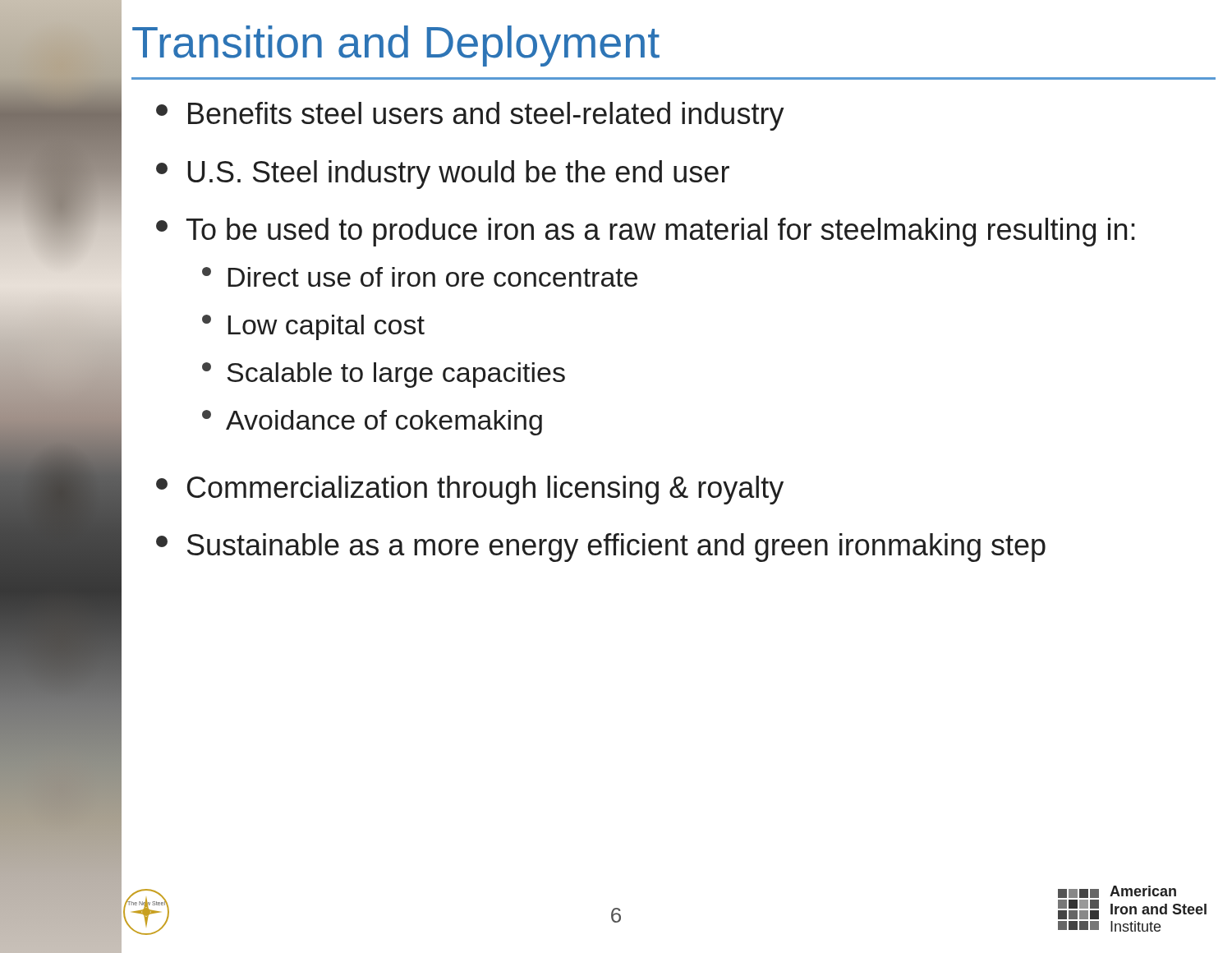1232x953 pixels.
Task: Find the list item containing "U.S. Steel industry would be"
Action: pyautogui.click(x=678, y=172)
